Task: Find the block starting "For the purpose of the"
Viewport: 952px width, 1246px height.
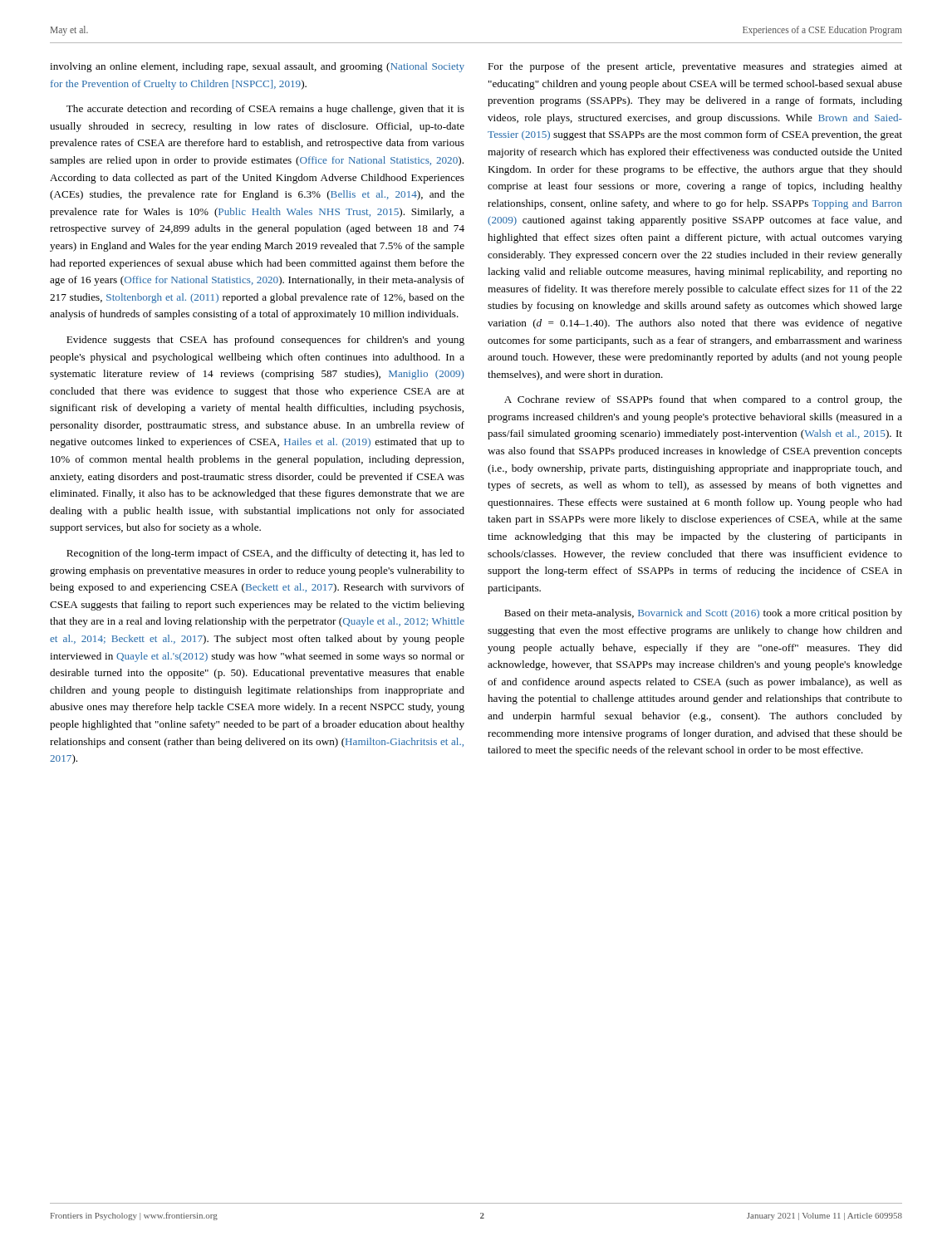Action: coord(695,409)
